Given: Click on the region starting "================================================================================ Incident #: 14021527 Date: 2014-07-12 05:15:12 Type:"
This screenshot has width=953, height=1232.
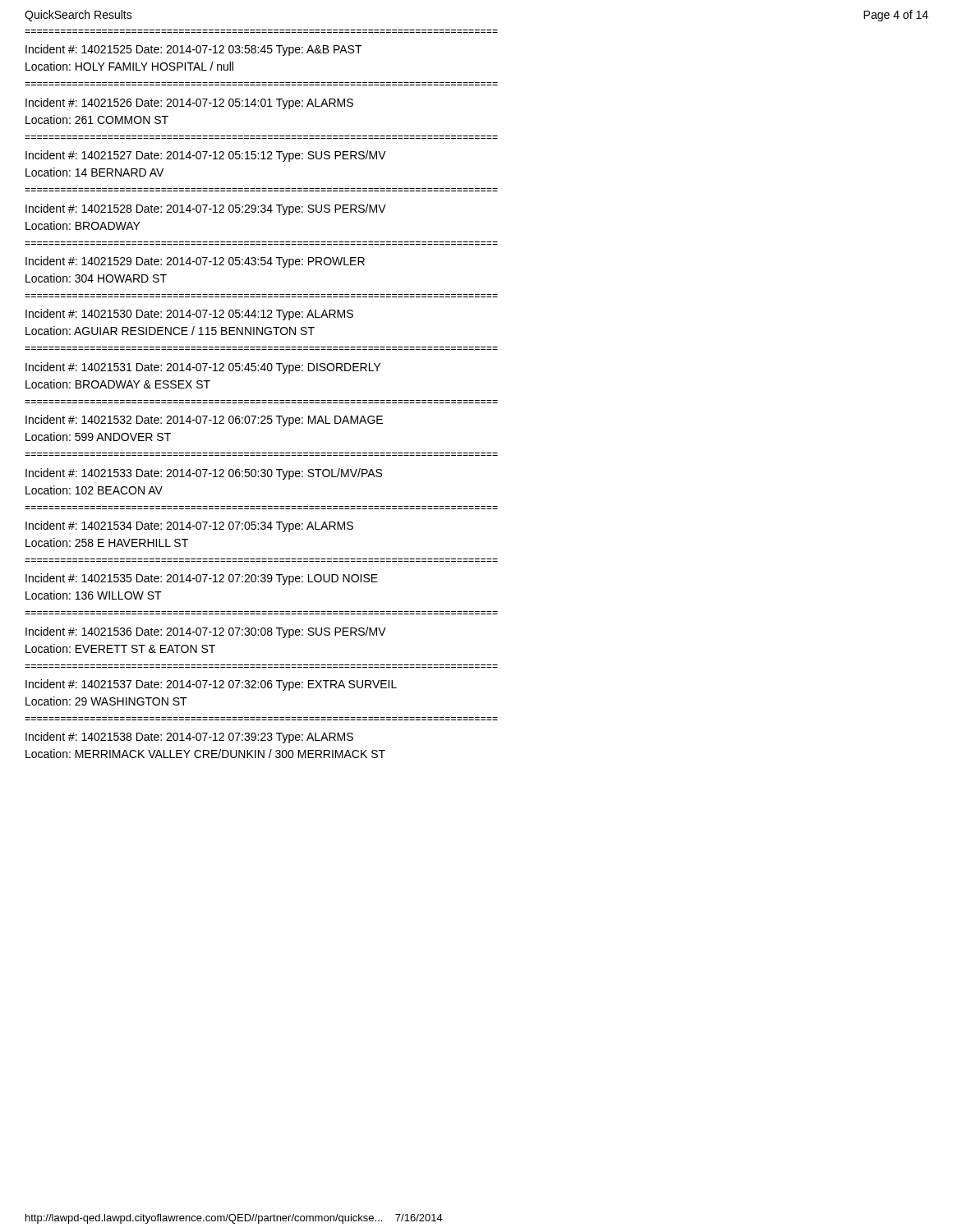Looking at the screenshot, I should pos(206,156).
